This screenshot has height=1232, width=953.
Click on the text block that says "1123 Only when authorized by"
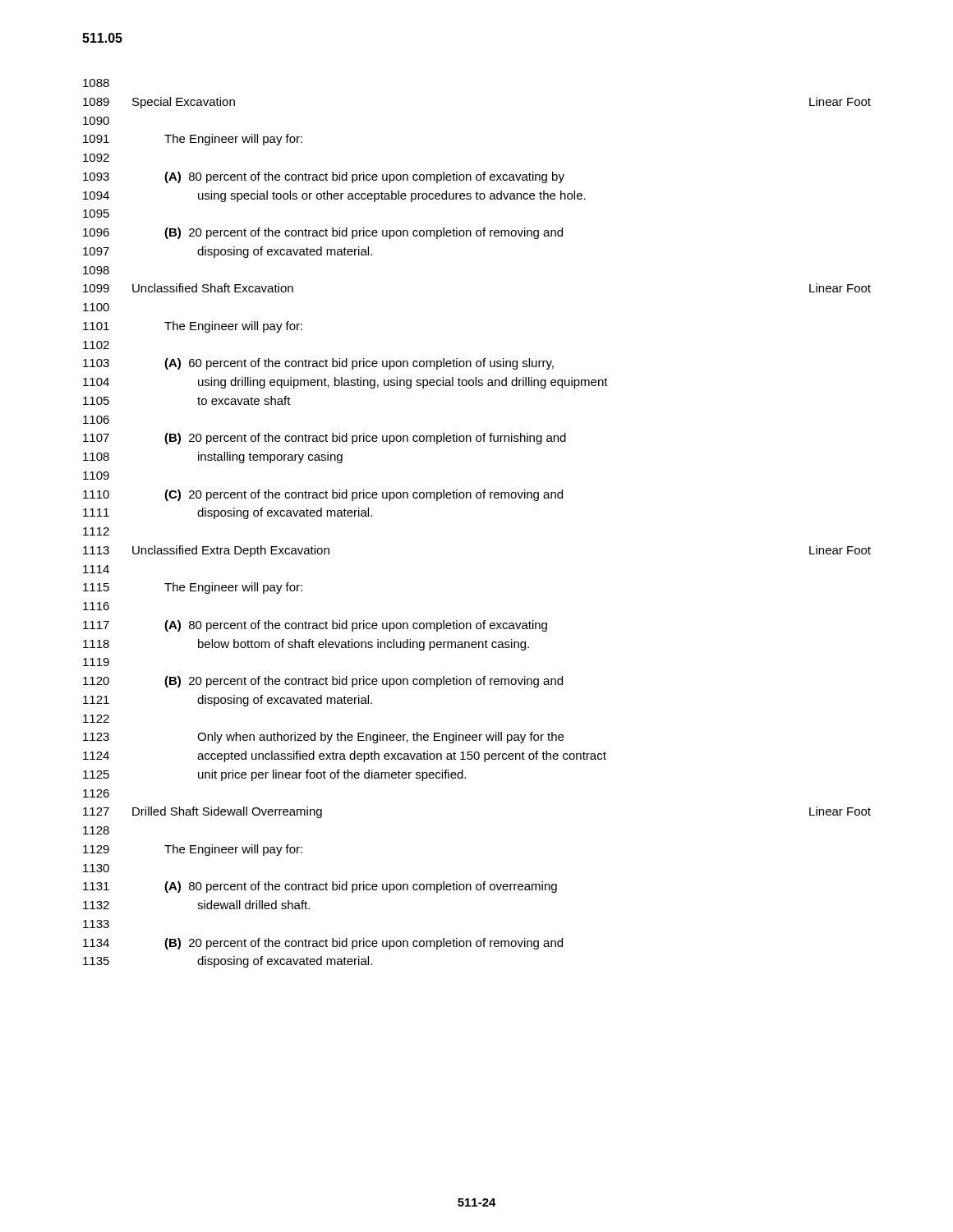click(476, 756)
